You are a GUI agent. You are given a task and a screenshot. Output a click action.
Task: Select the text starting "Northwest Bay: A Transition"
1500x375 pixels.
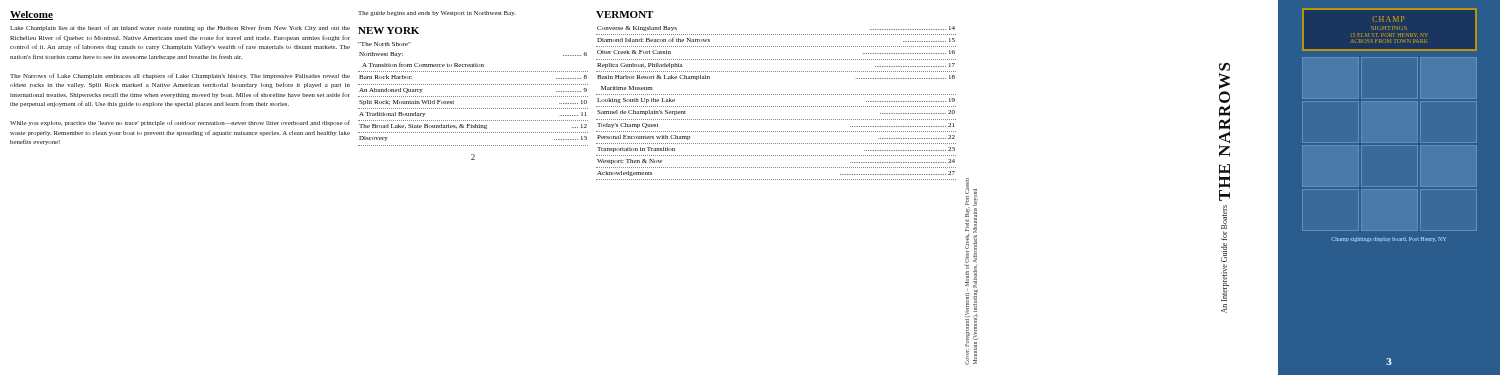[473, 60]
